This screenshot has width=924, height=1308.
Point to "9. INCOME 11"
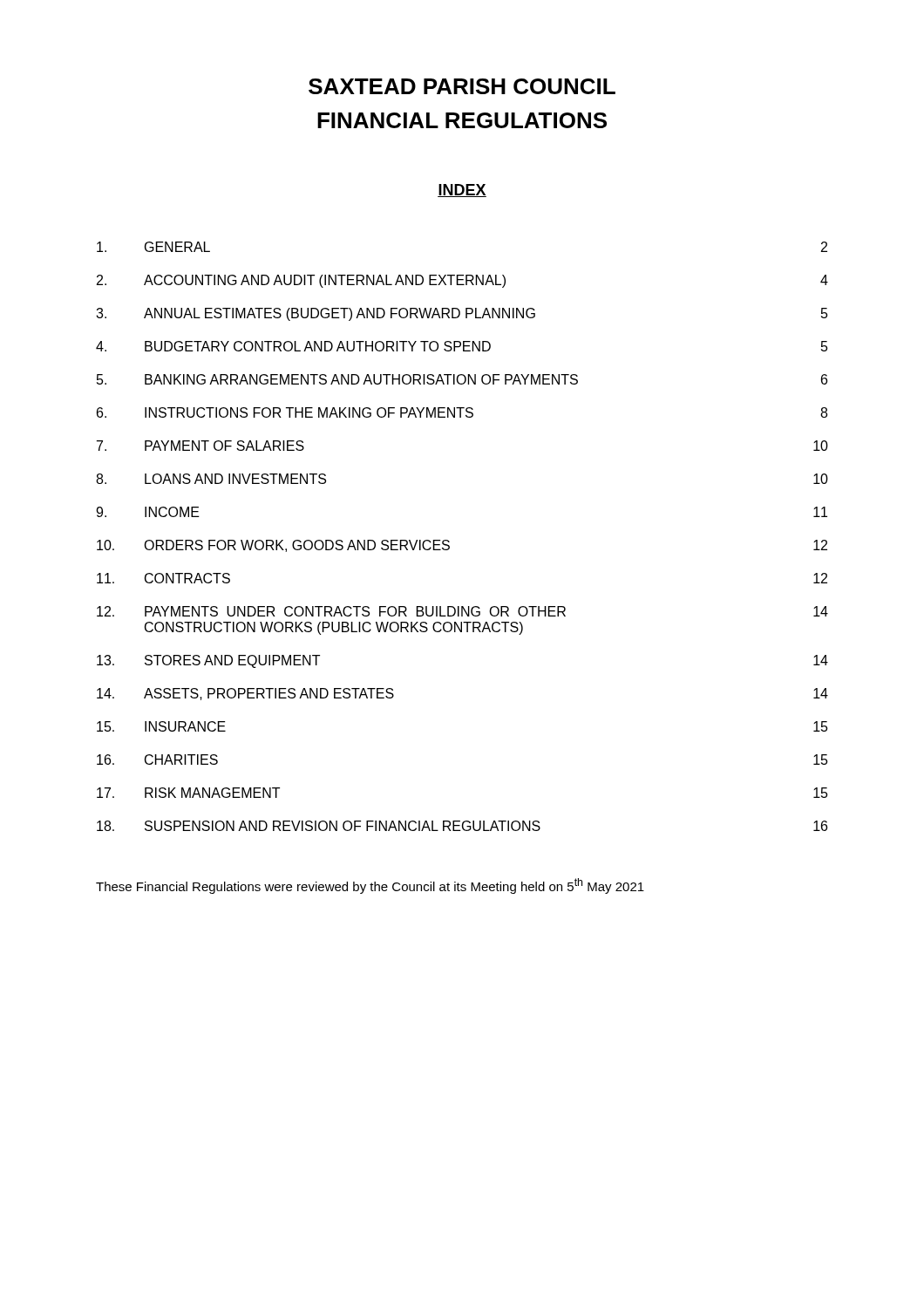click(170, 510)
